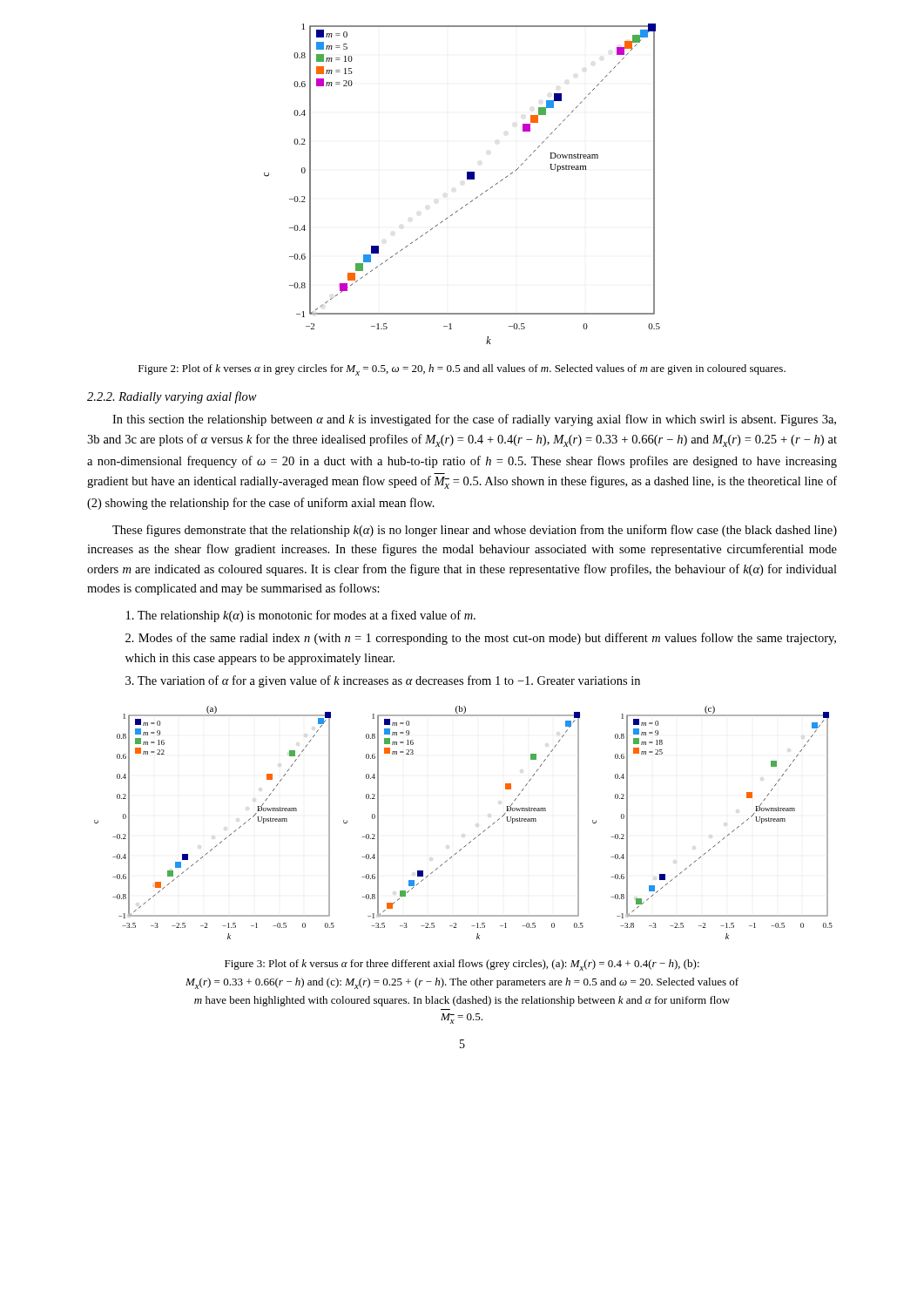
Task: Select the text starting "2.2.2. Radially varying axial flow"
Action: click(x=172, y=397)
